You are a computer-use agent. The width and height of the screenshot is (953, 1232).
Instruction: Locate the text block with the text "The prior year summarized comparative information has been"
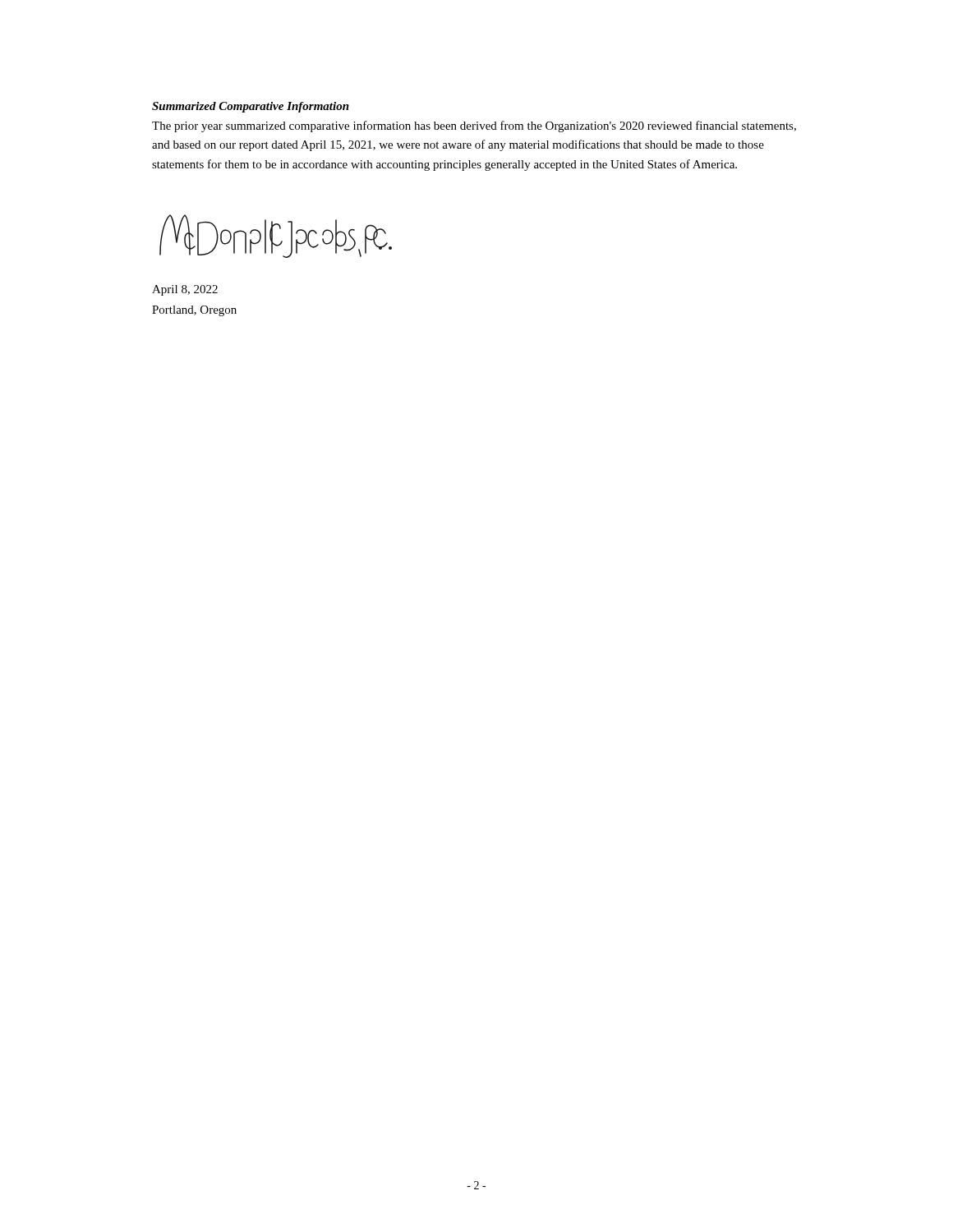coord(474,145)
